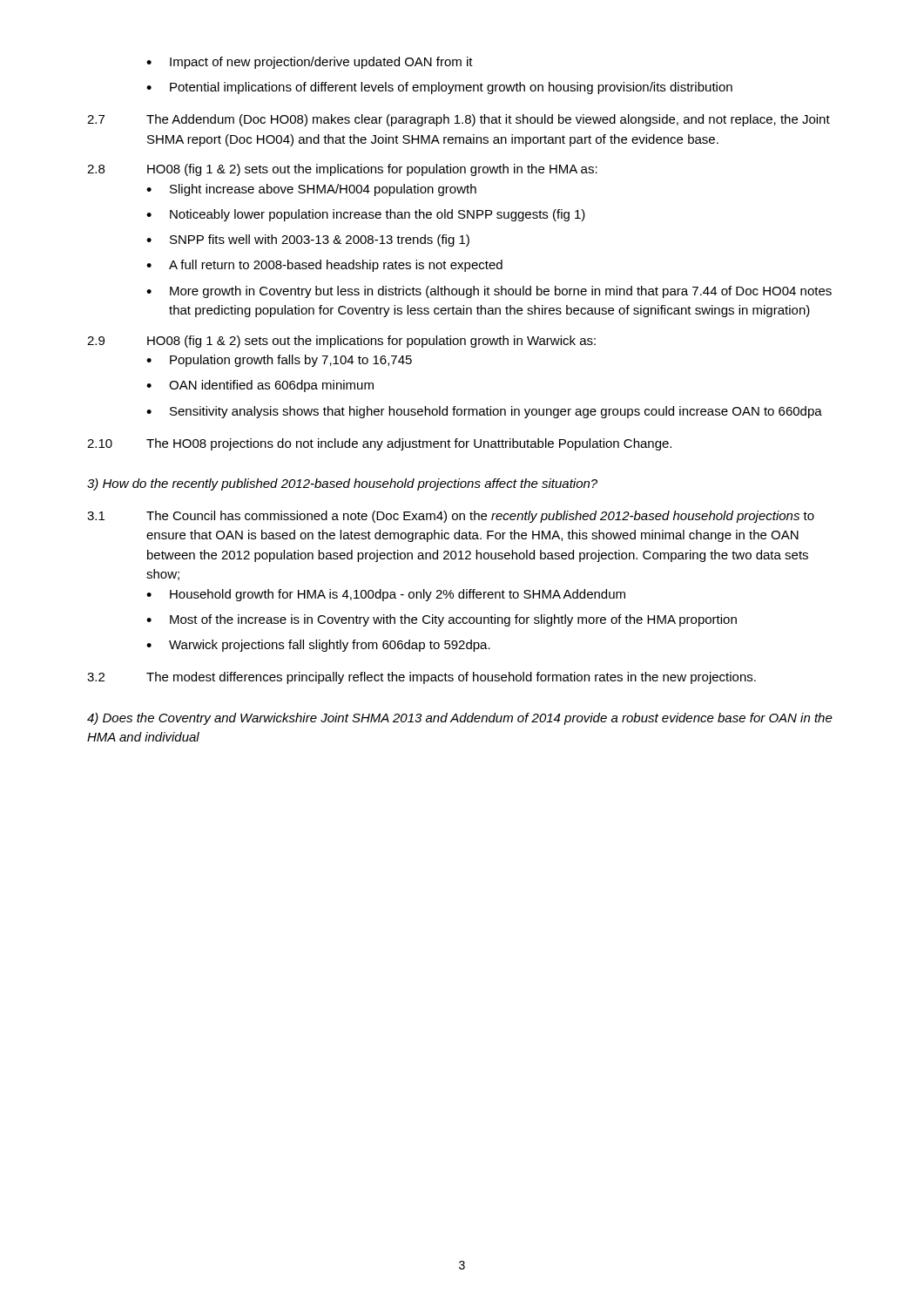
Task: Click on the list item that reads "• Population growth"
Action: tap(279, 361)
